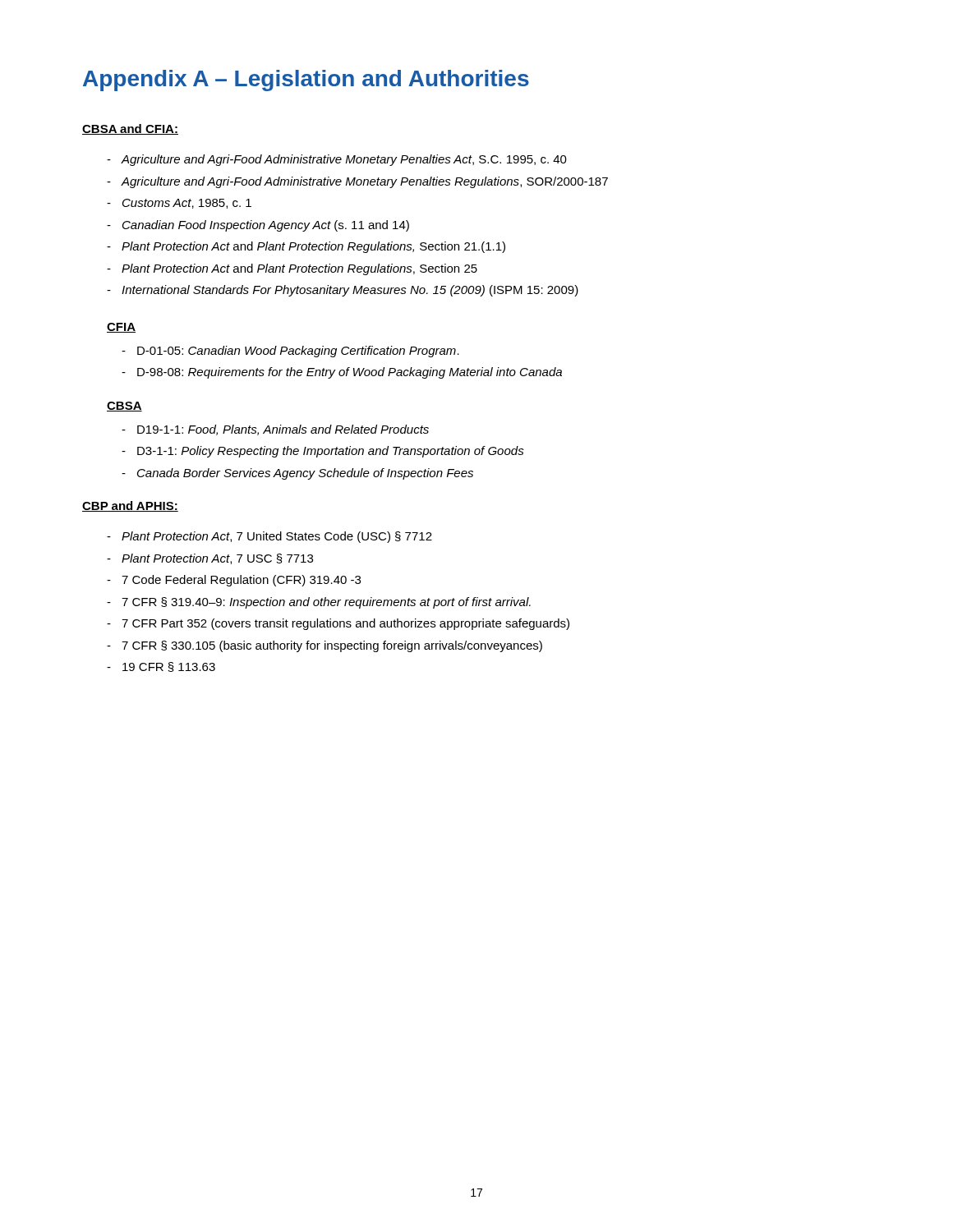
Task: Navigate to the block starting "CBP and APHIS:"
Action: pyautogui.click(x=130, y=506)
